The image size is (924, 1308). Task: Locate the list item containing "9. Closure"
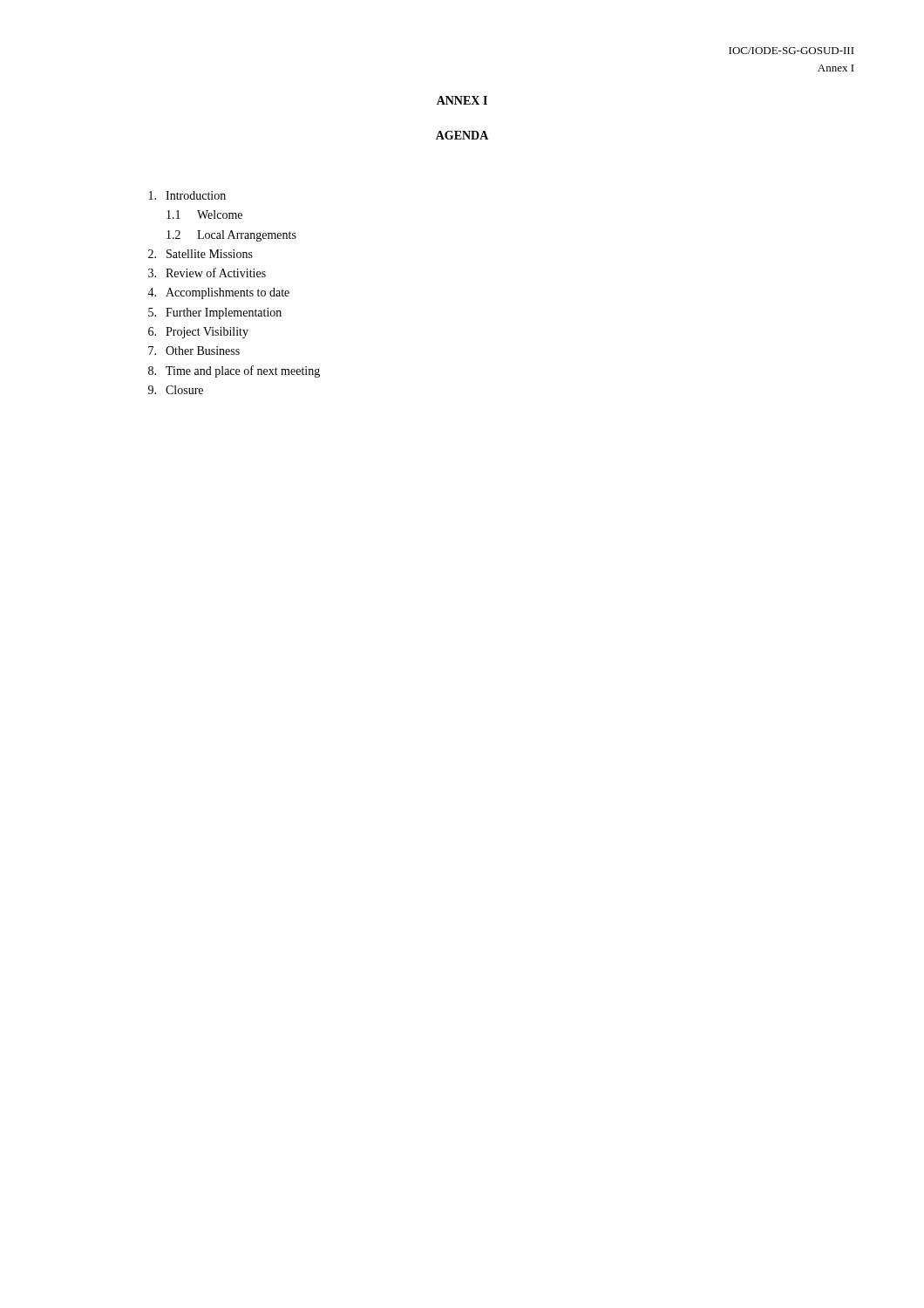(x=176, y=390)
